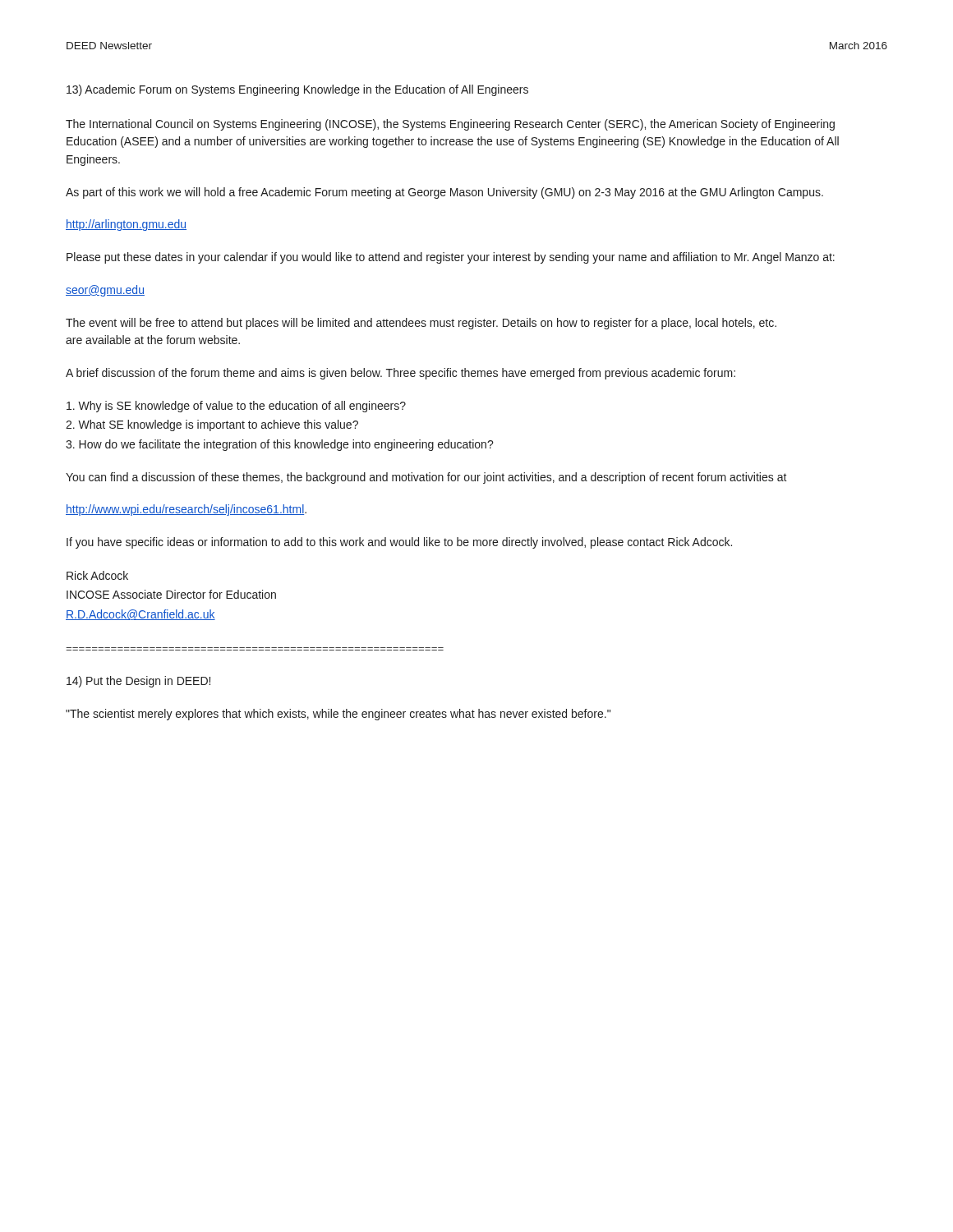Find the section header on this page that starts "13) Academic Forum on Systems"
Viewport: 953px width, 1232px height.
[297, 90]
